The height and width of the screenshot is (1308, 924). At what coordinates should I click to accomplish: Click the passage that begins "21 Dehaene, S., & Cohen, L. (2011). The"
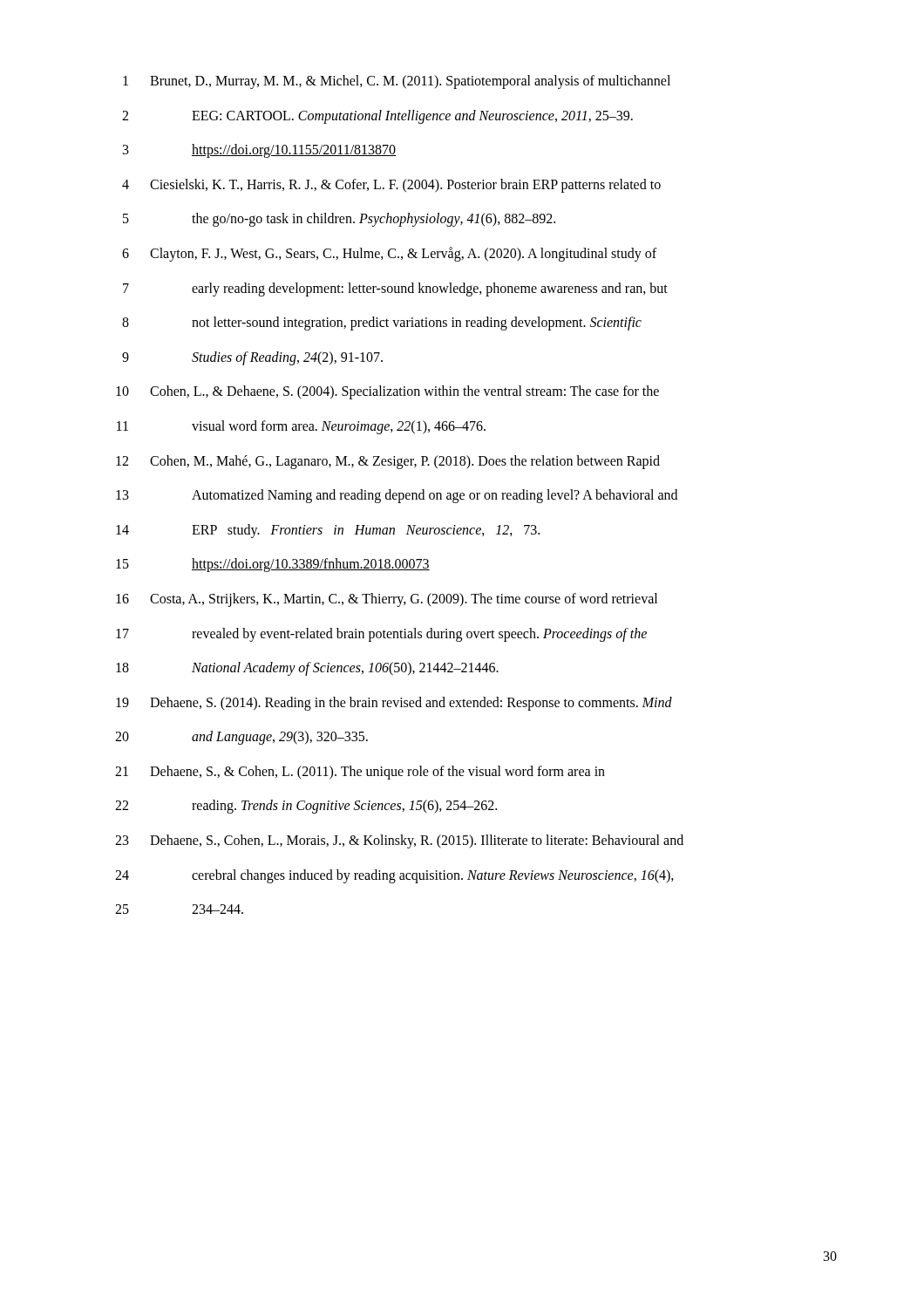[x=462, y=771]
